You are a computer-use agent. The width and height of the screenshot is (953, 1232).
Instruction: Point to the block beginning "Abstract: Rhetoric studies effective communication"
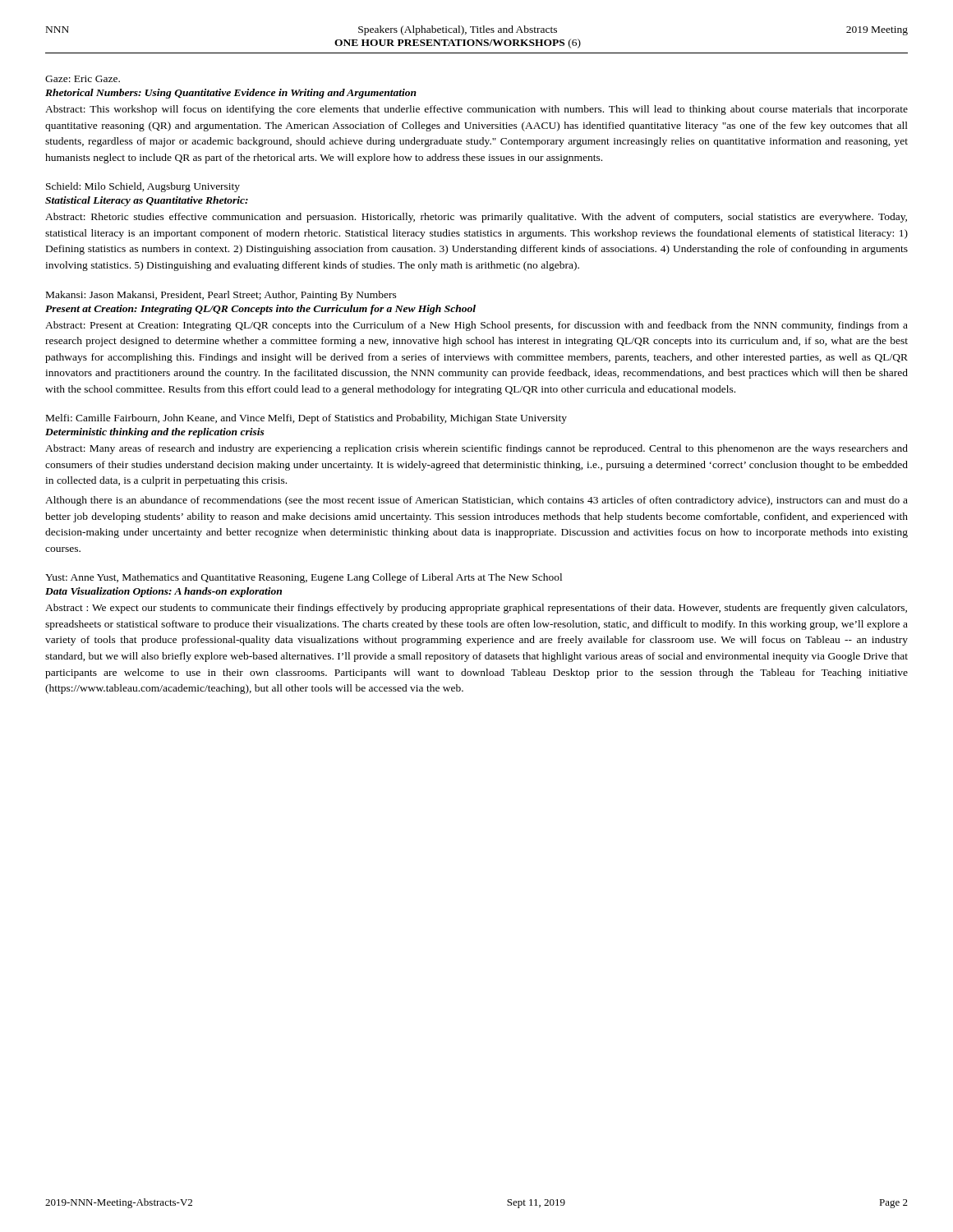[x=476, y=241]
